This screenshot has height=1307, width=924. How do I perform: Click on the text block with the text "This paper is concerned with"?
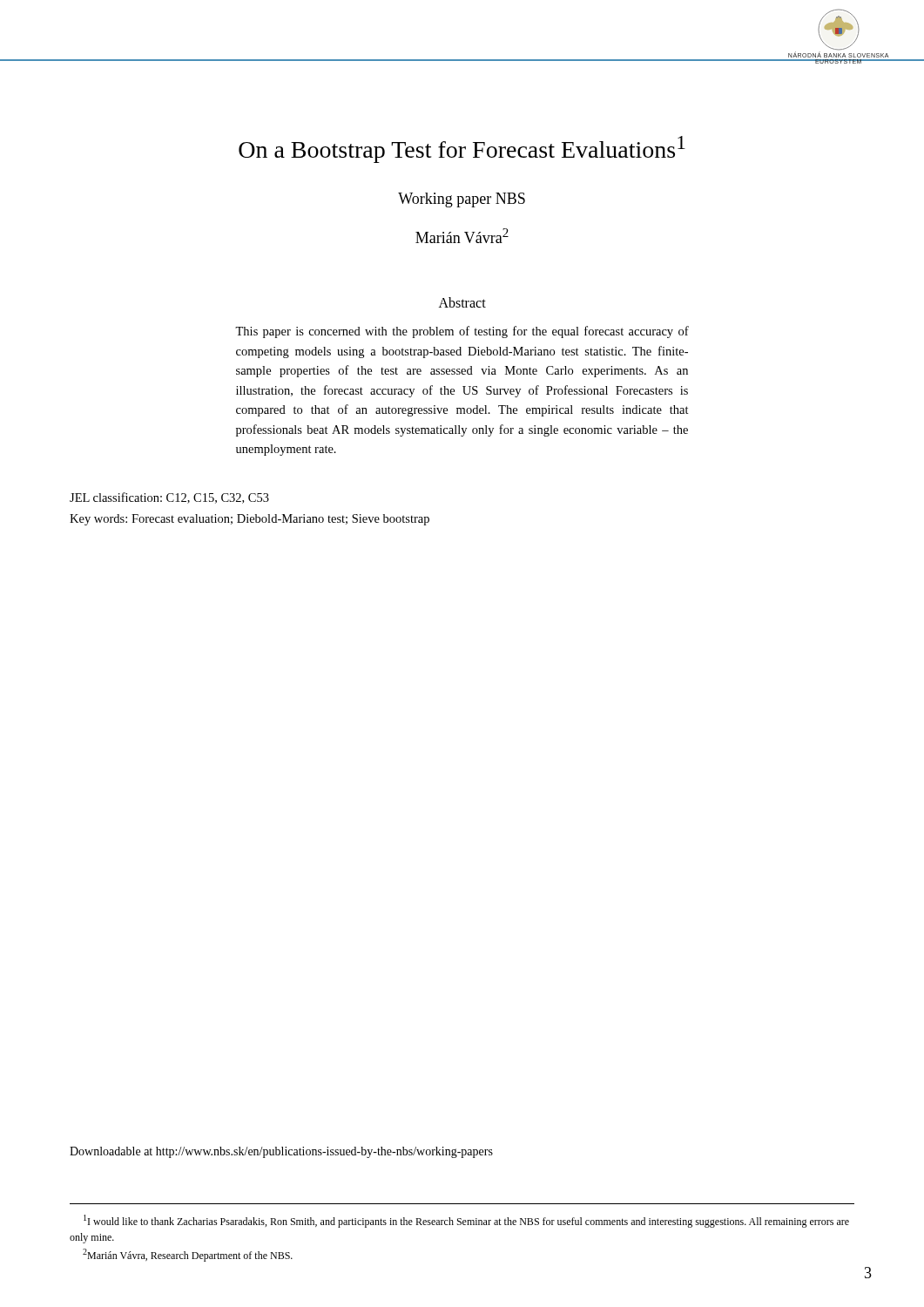pos(462,390)
